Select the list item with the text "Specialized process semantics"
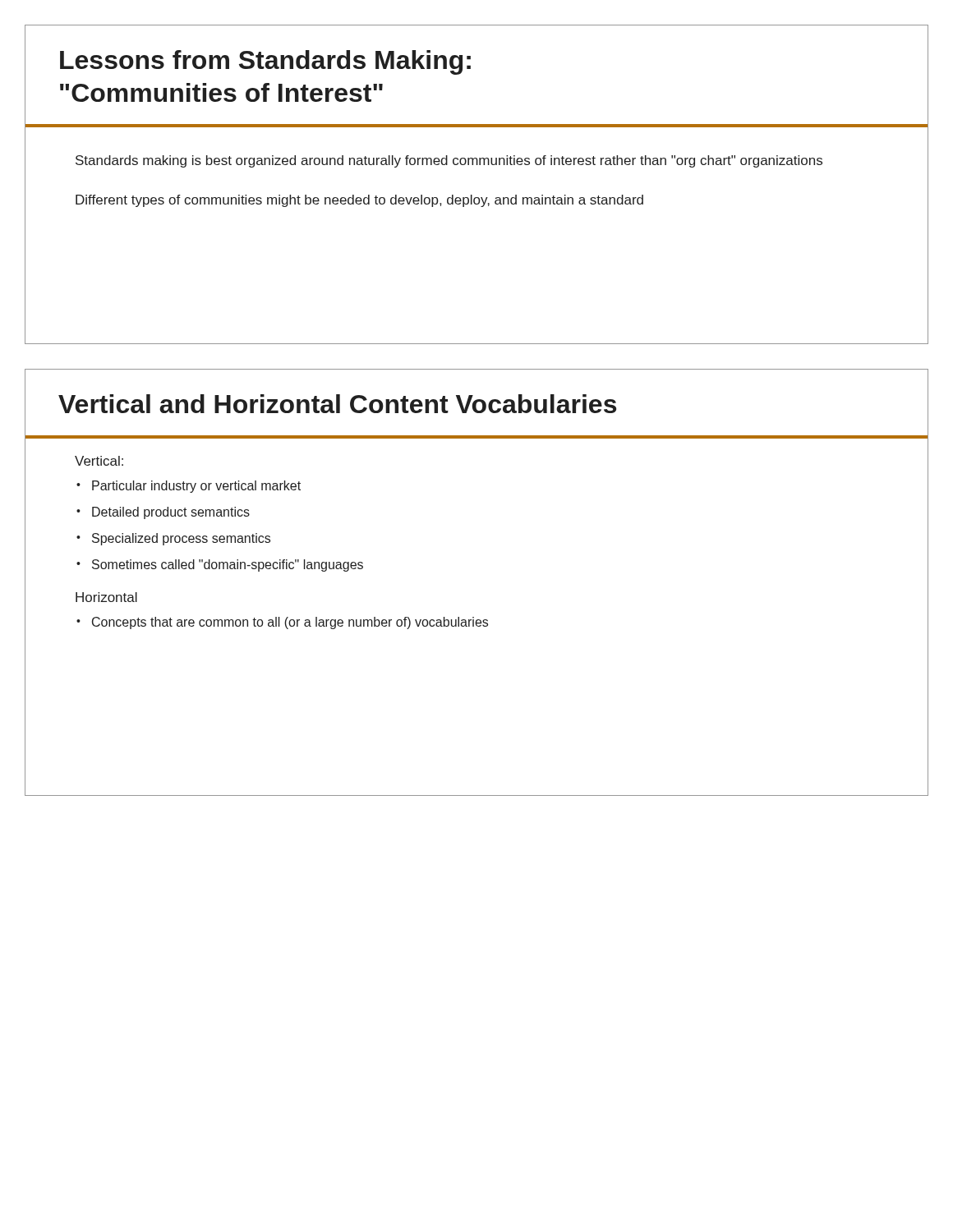Image resolution: width=953 pixels, height=1232 pixels. click(x=173, y=539)
